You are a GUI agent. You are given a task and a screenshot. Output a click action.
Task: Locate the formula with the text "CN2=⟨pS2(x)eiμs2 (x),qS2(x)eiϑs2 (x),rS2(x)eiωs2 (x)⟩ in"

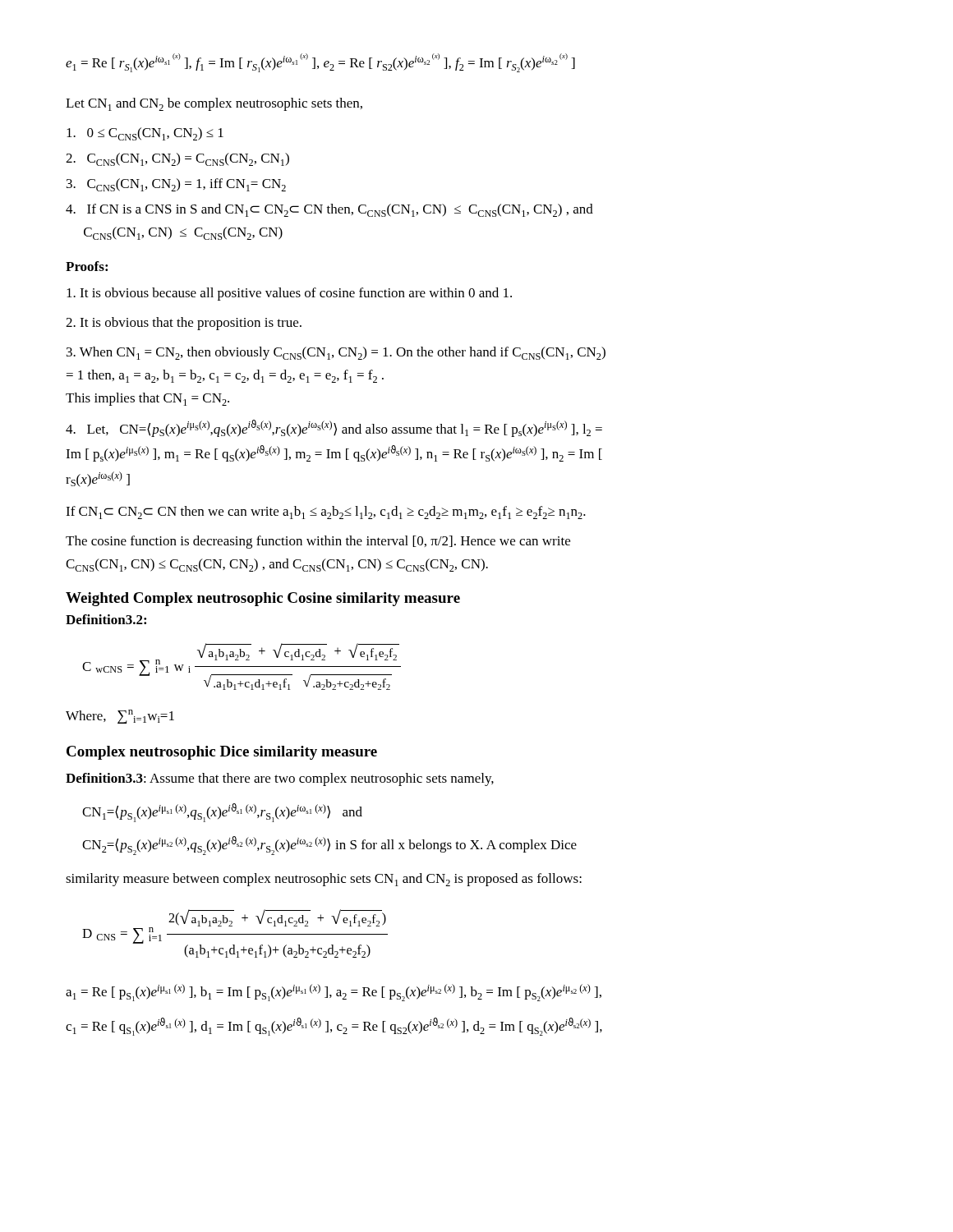329,846
